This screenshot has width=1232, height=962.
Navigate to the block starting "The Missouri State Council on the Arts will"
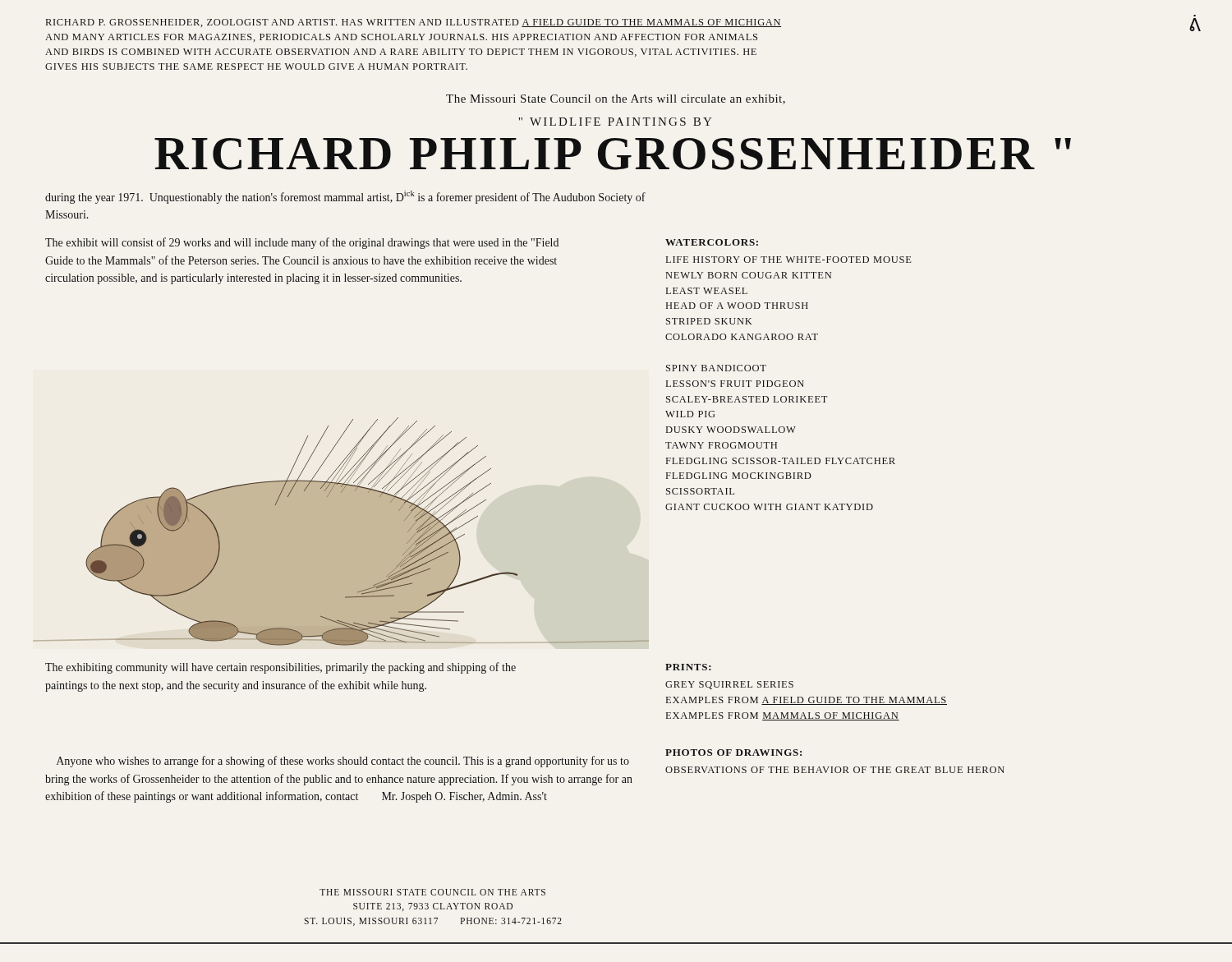(616, 99)
